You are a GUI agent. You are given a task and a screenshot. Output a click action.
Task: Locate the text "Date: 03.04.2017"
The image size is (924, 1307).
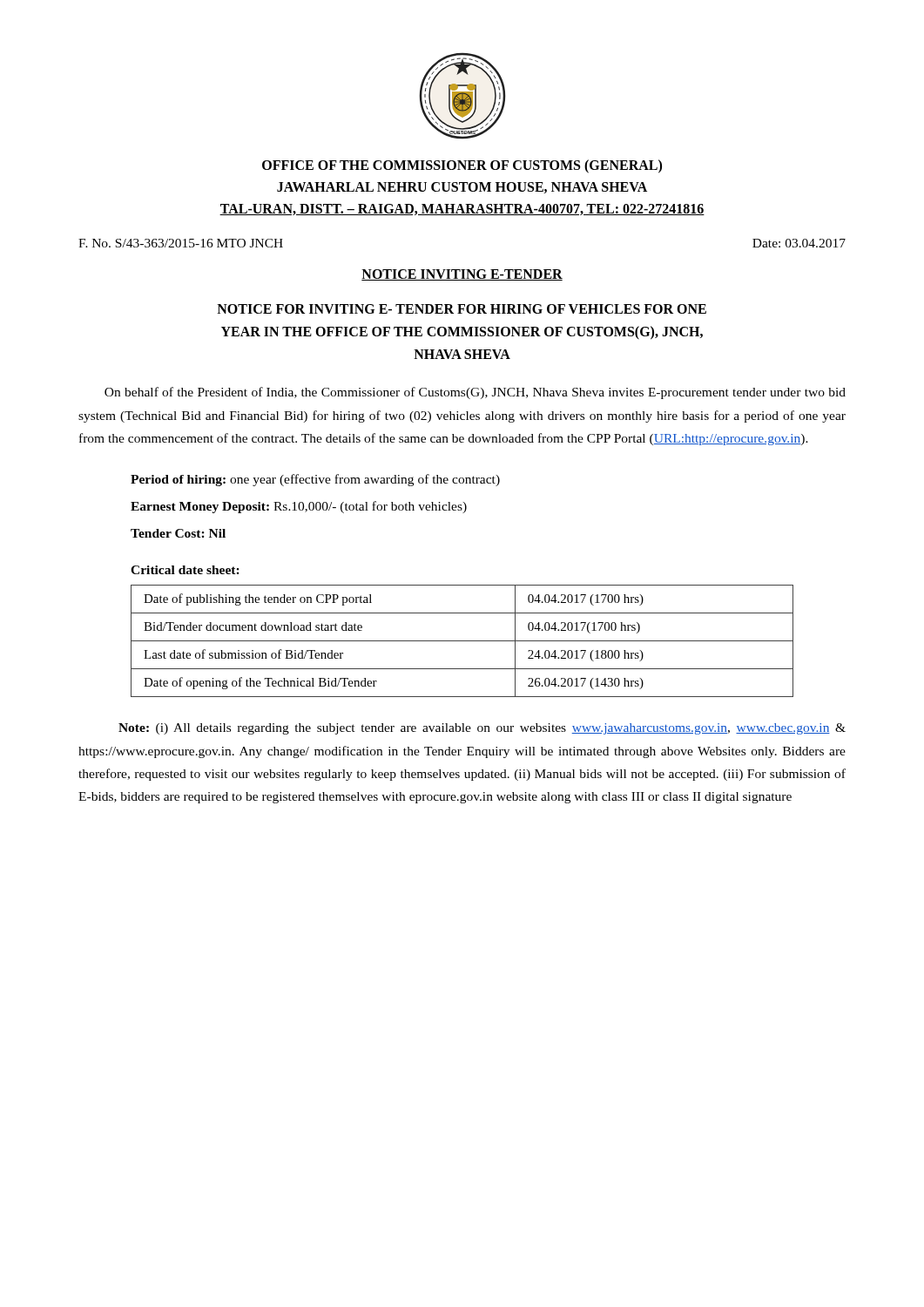pos(799,243)
